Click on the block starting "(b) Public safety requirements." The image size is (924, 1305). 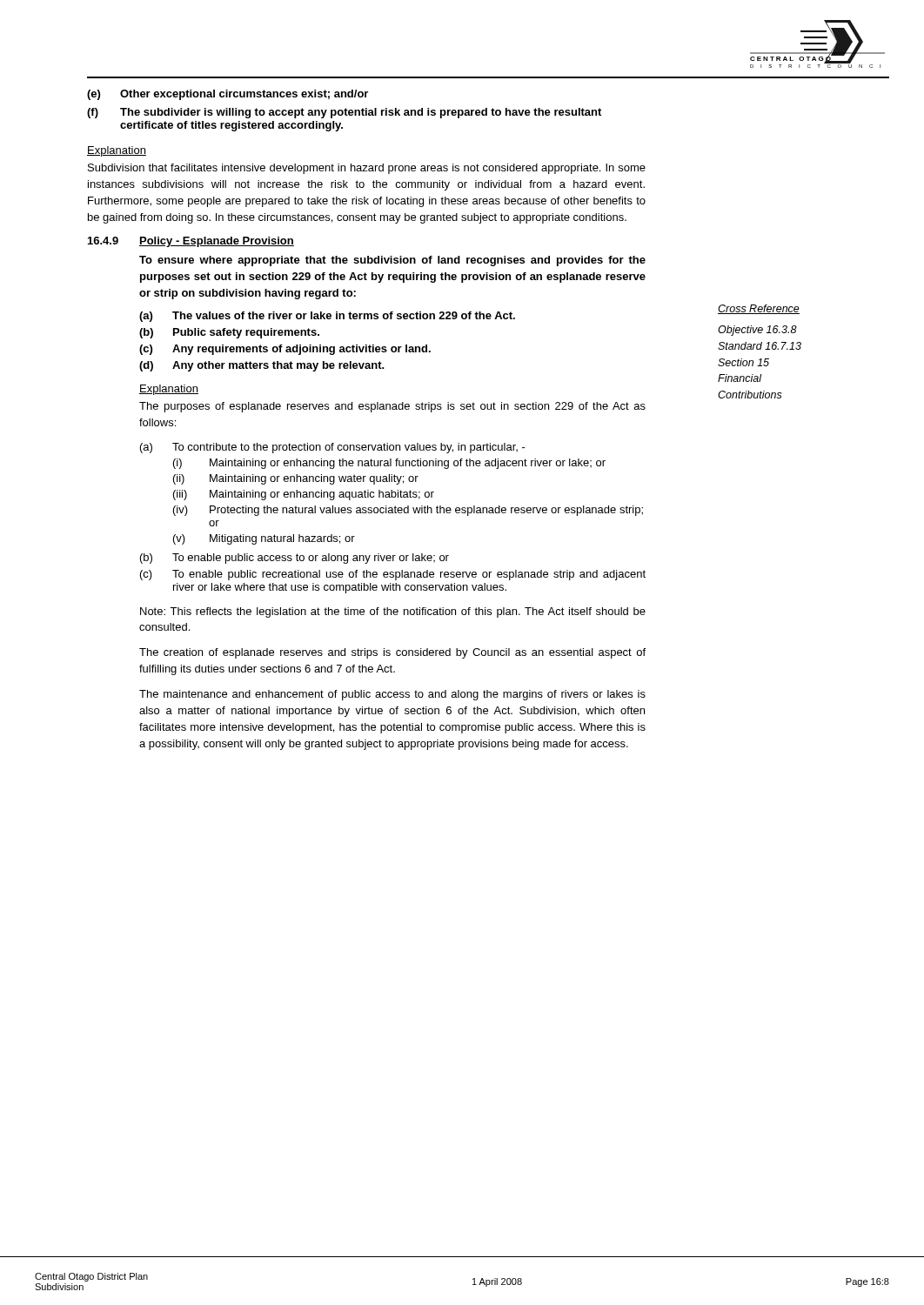click(229, 333)
